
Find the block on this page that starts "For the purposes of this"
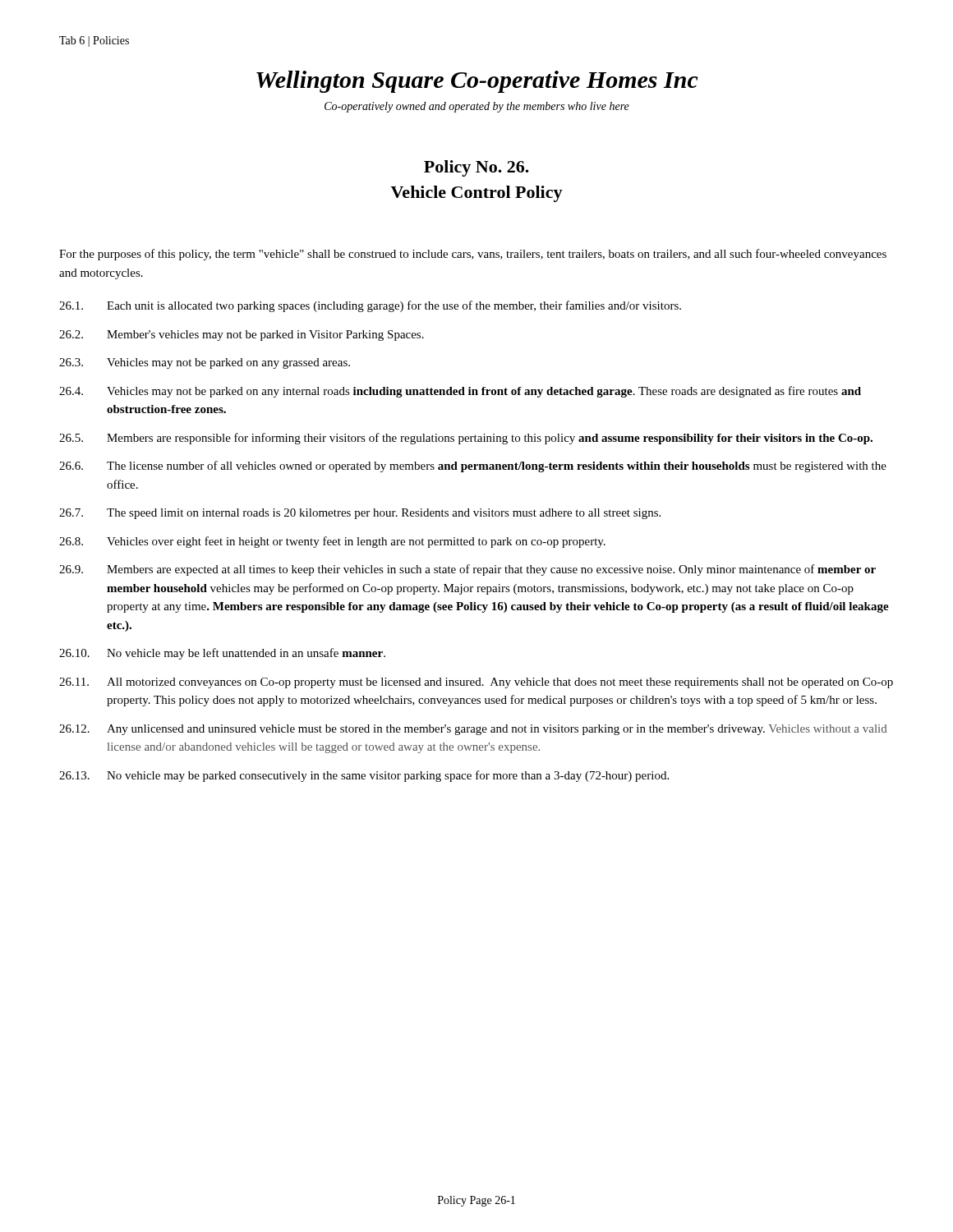click(473, 263)
